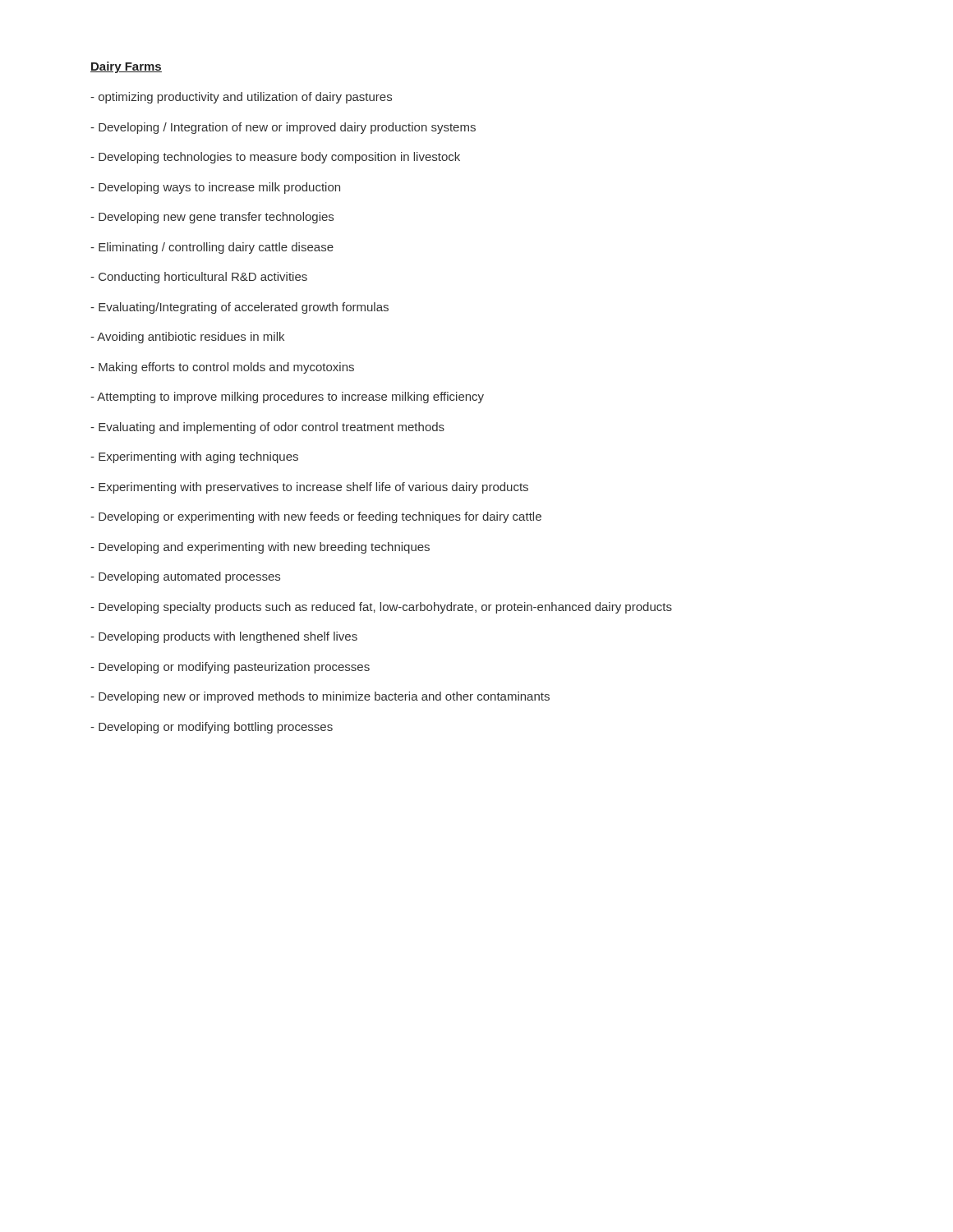The height and width of the screenshot is (1232, 953).
Task: Point to the text block starting "Avoiding antibiotic residues in milk"
Action: (188, 336)
